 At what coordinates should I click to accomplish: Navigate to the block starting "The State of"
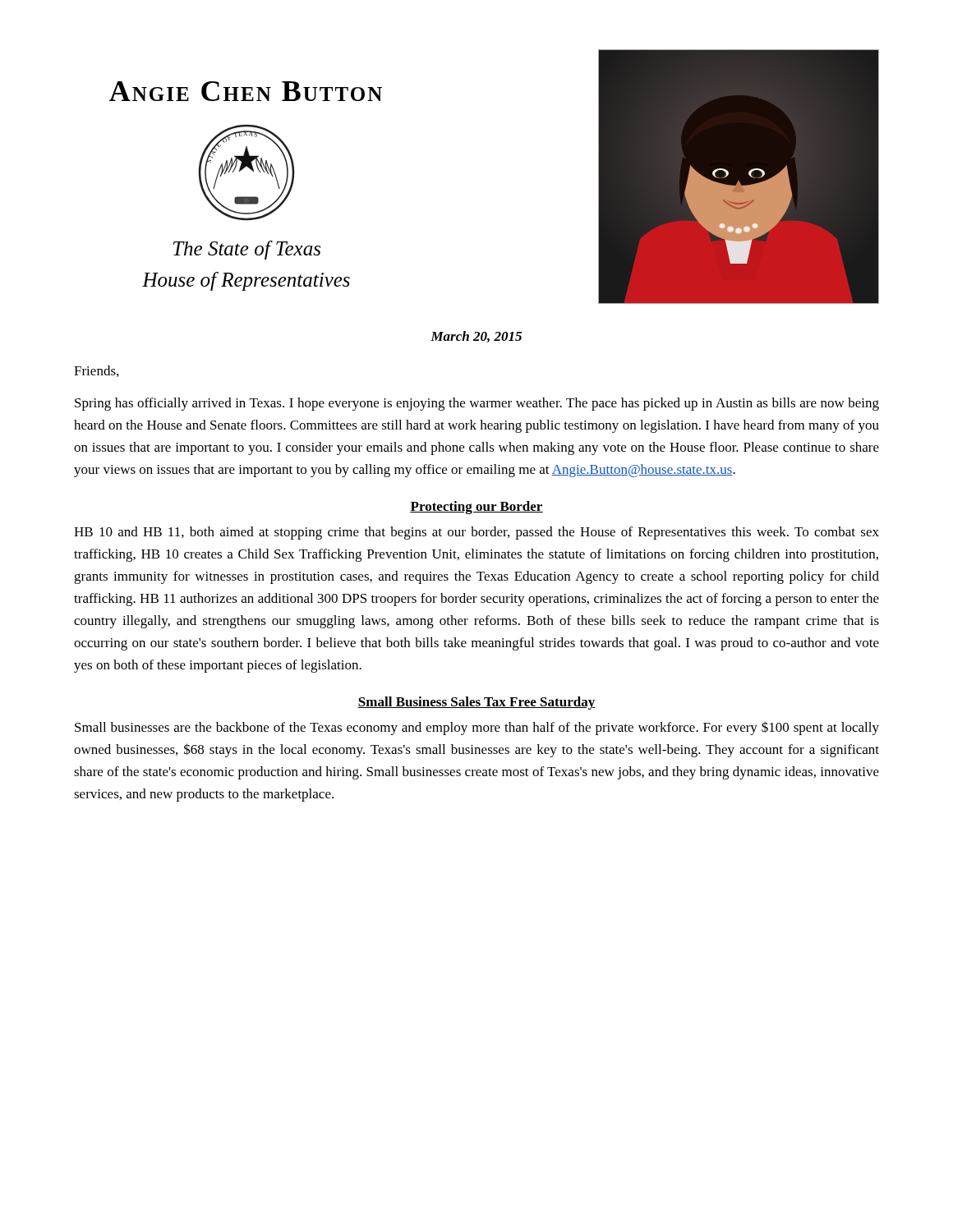(x=246, y=264)
